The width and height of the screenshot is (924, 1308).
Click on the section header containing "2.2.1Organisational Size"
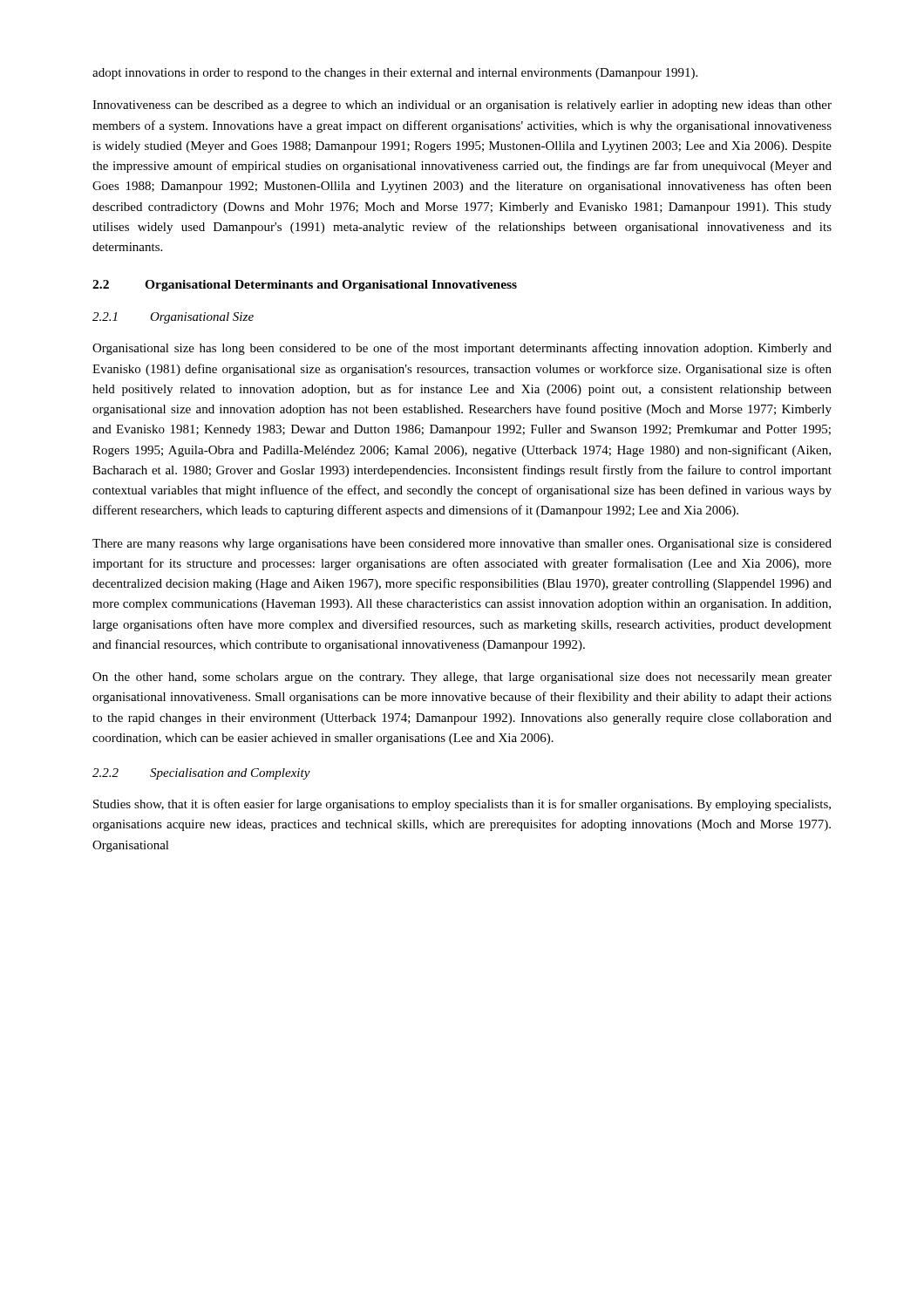[173, 317]
